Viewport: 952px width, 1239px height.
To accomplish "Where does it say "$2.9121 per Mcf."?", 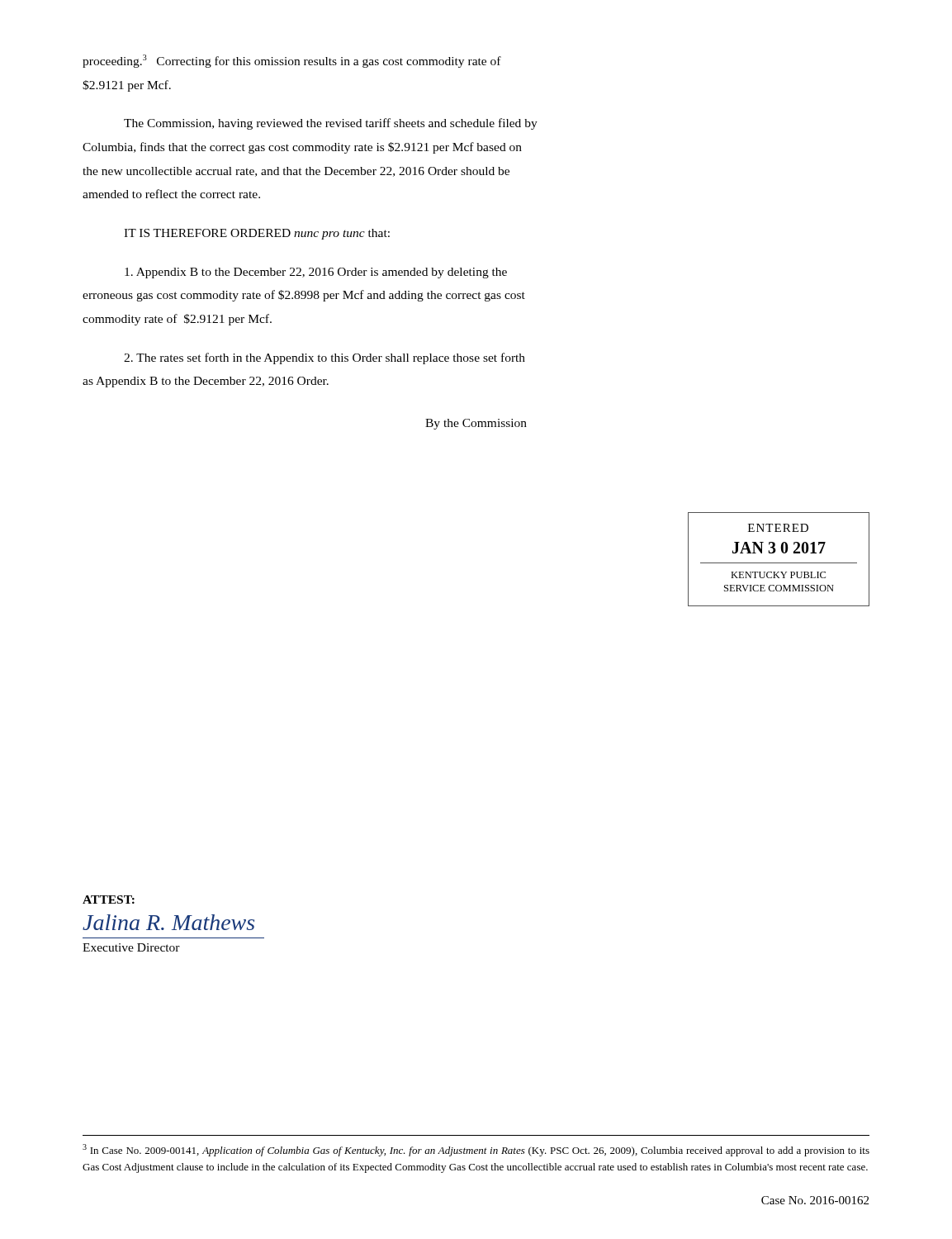I will click(x=127, y=84).
